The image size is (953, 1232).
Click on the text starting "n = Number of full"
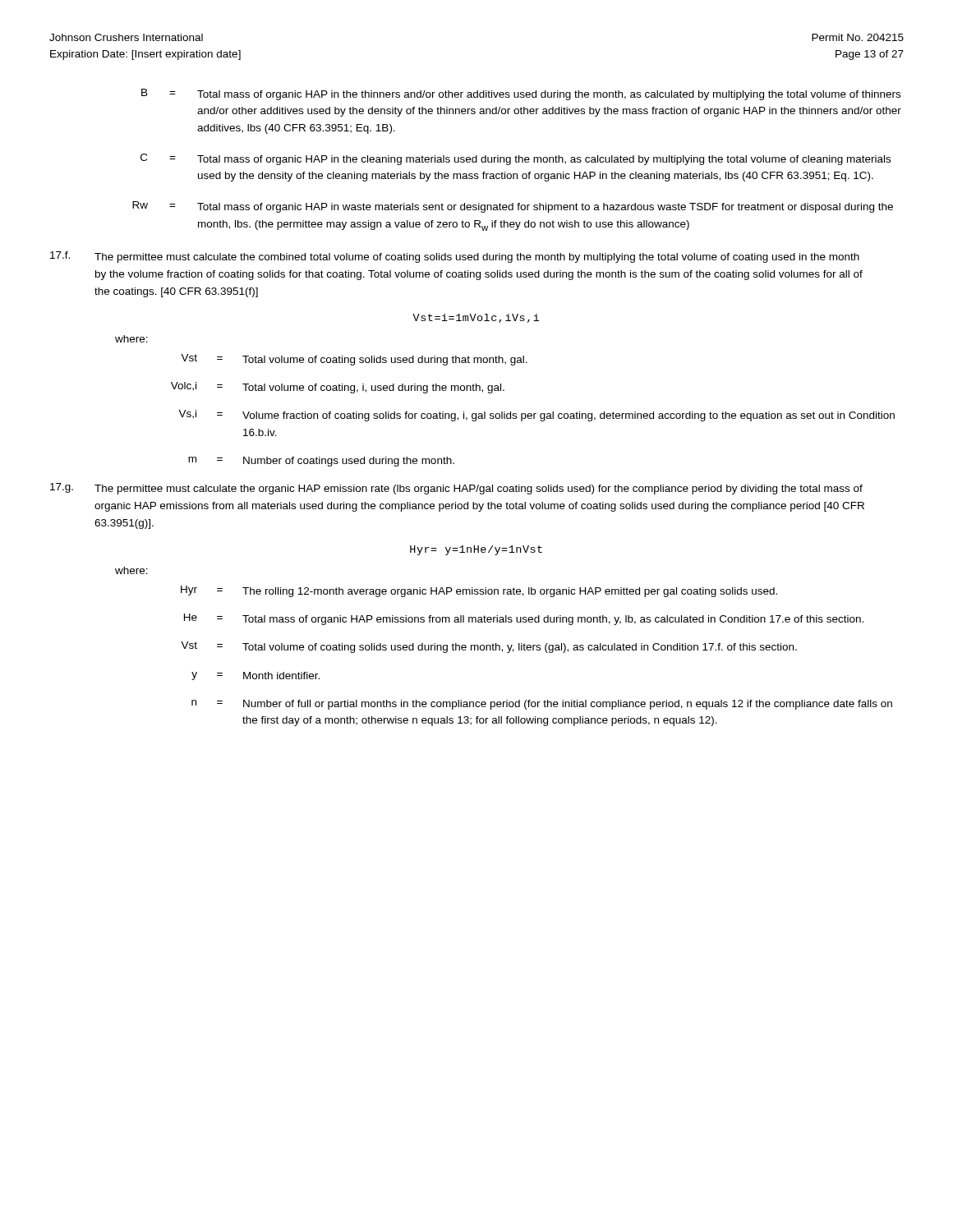coord(509,712)
